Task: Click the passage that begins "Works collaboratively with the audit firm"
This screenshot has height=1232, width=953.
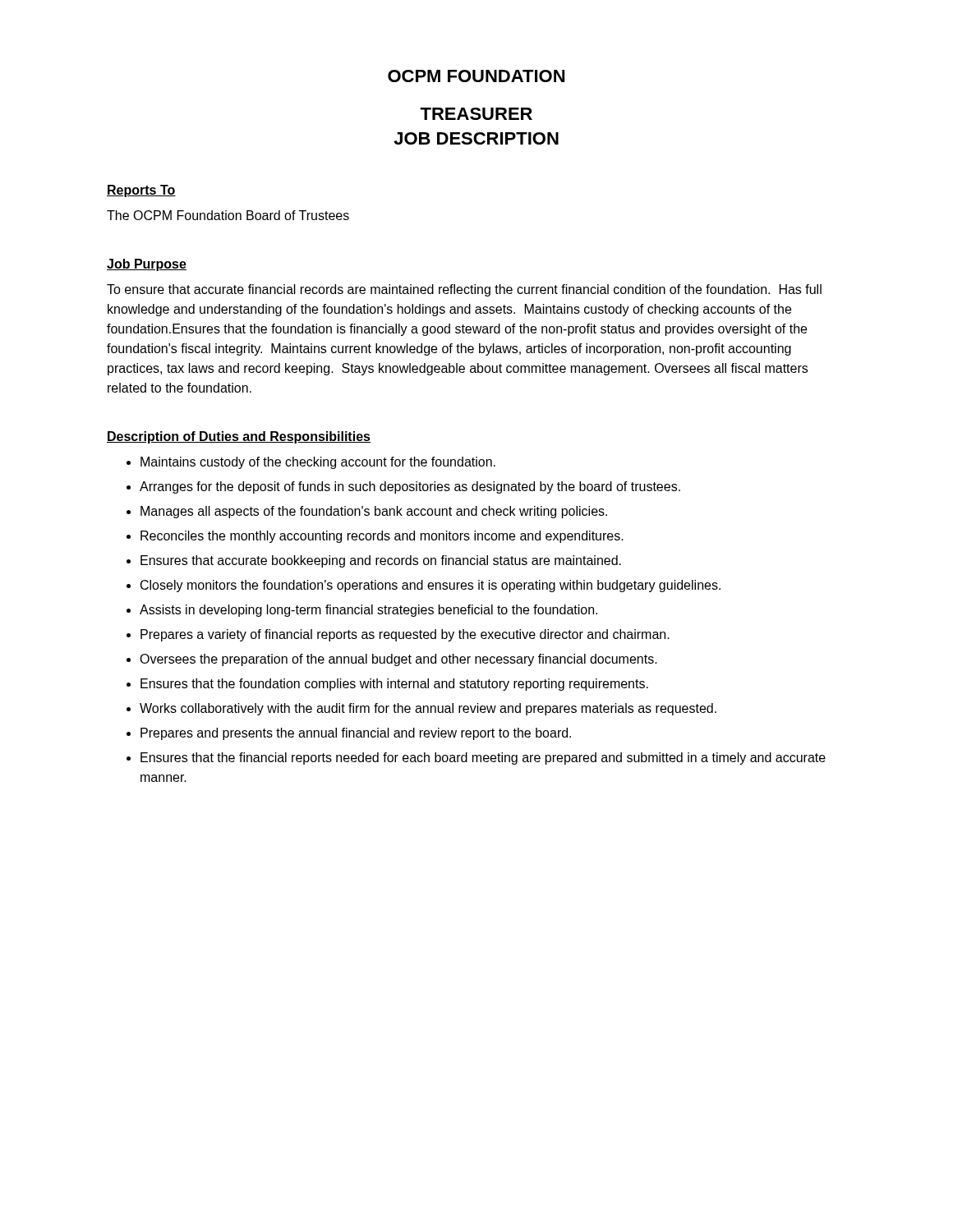Action: pos(429,709)
